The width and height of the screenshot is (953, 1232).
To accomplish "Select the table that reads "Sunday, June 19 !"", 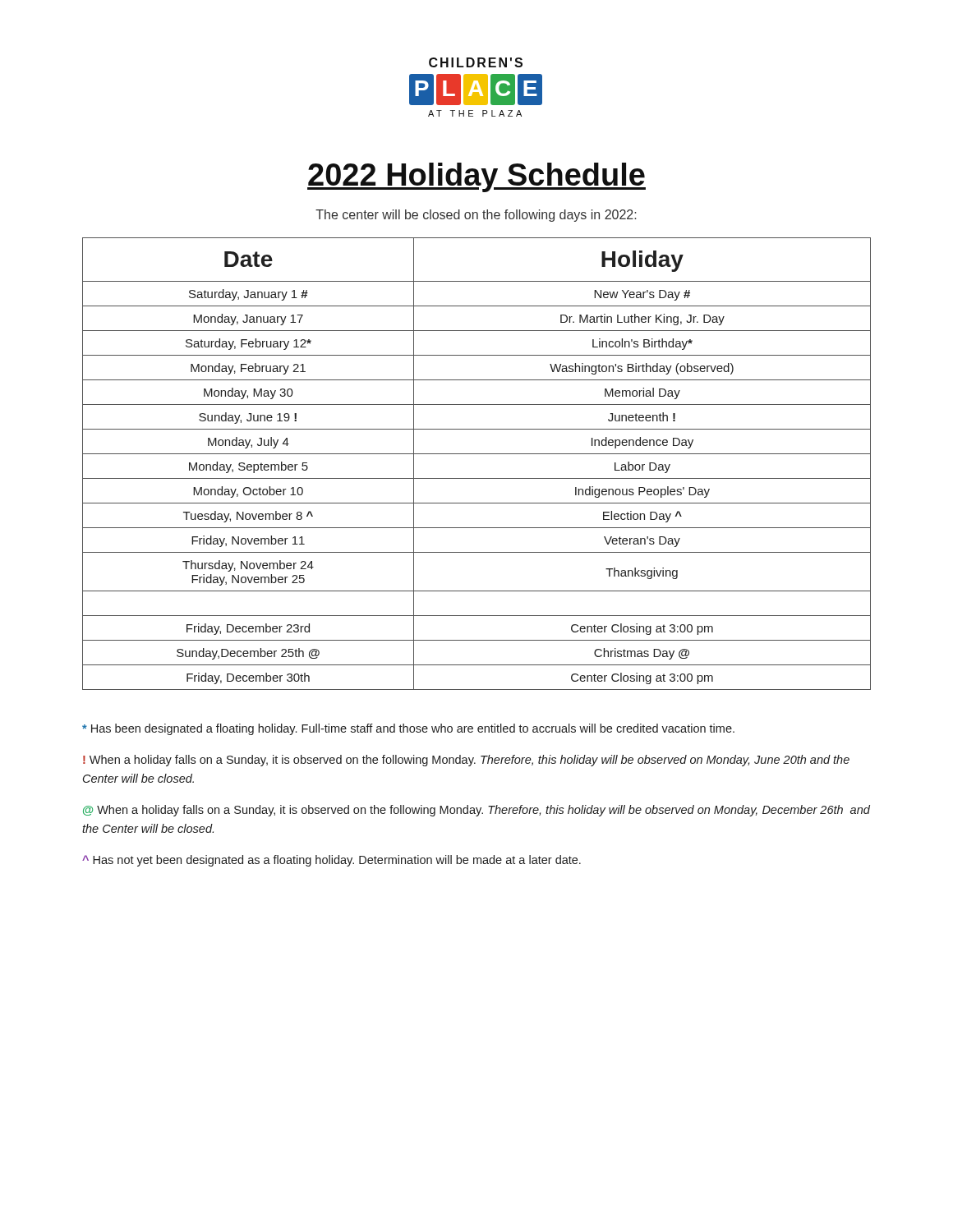I will tap(476, 464).
